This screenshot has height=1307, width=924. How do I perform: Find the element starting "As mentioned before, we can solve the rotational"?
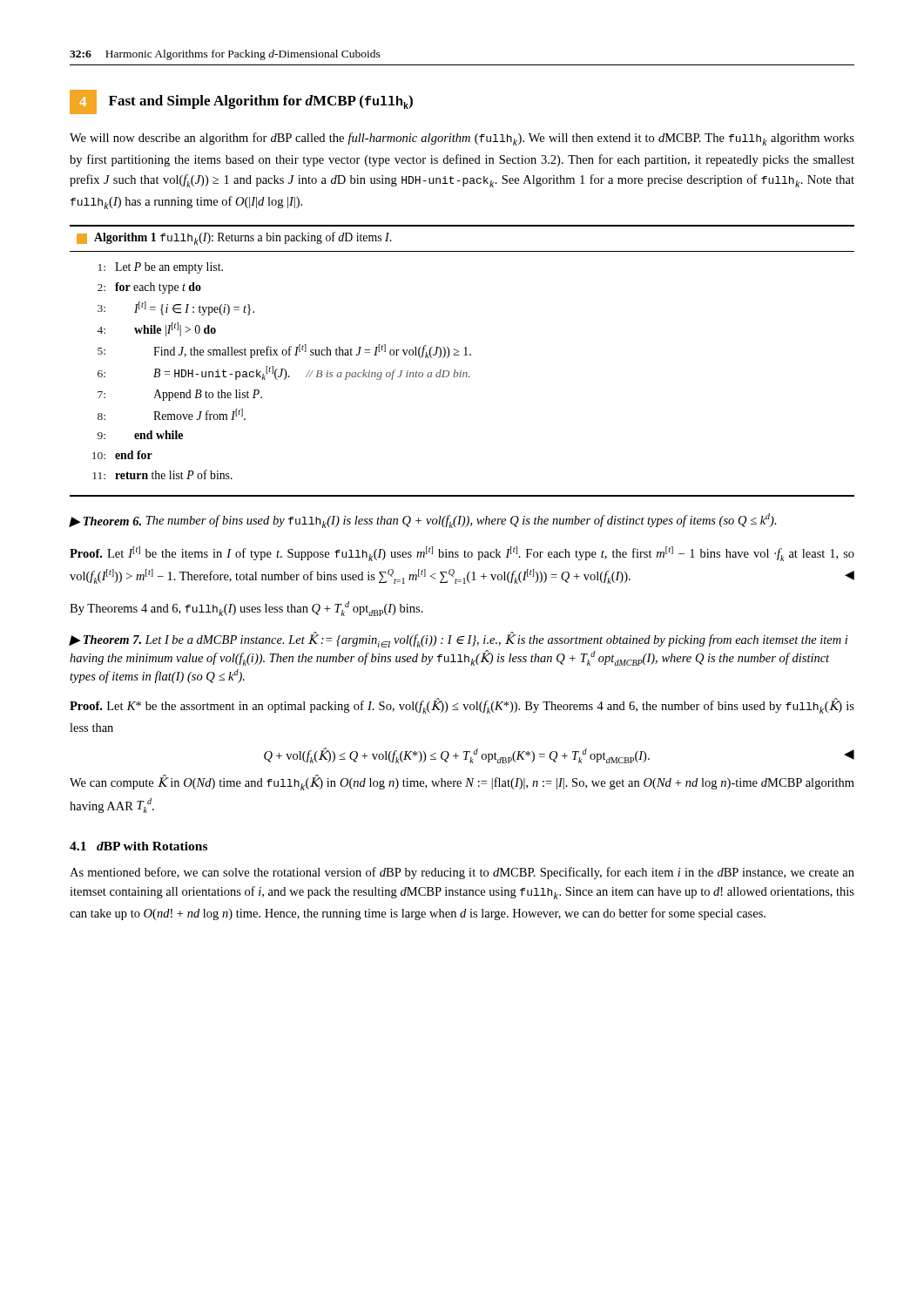click(462, 893)
